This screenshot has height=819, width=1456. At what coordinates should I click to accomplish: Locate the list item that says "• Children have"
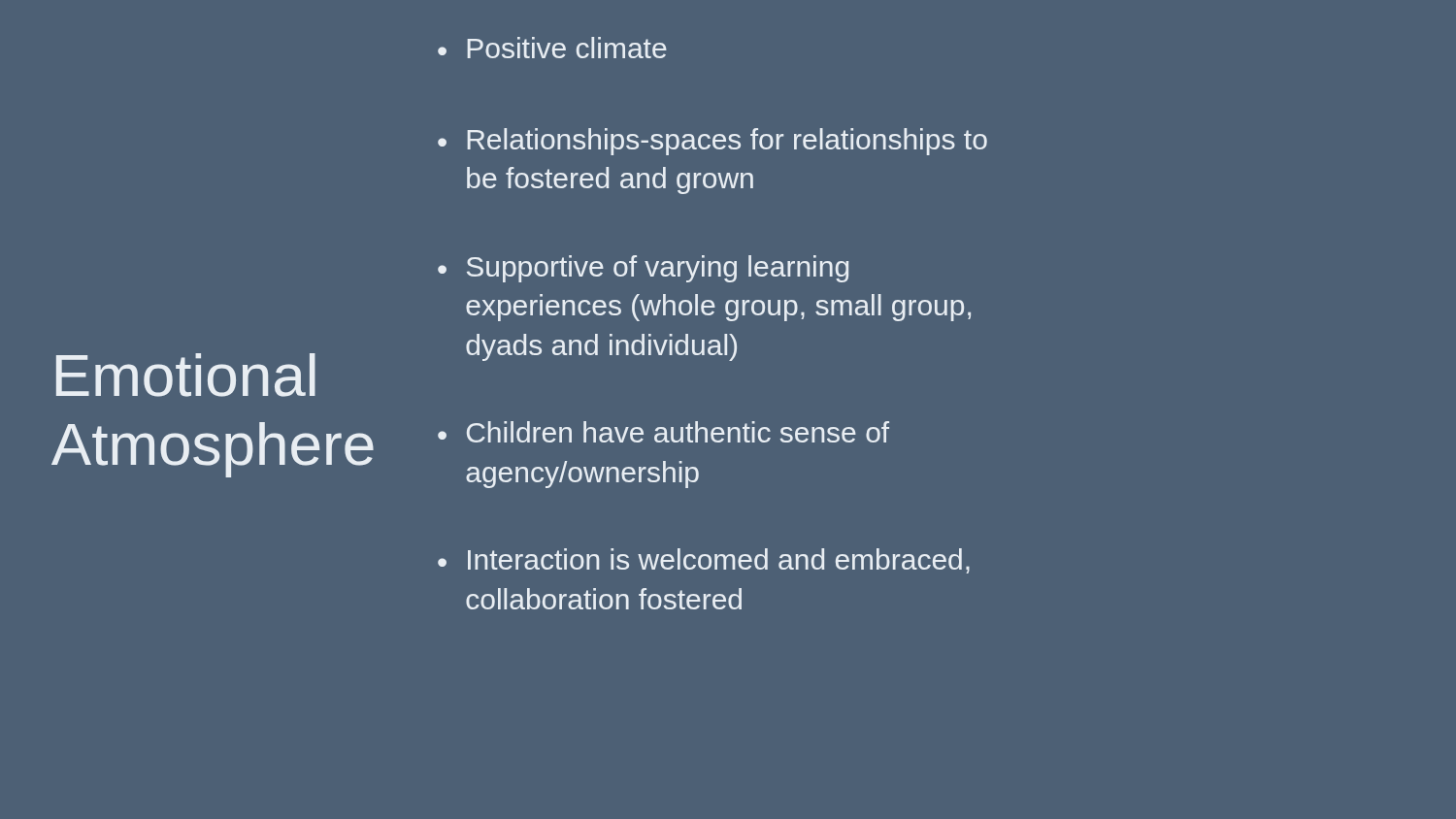click(663, 453)
